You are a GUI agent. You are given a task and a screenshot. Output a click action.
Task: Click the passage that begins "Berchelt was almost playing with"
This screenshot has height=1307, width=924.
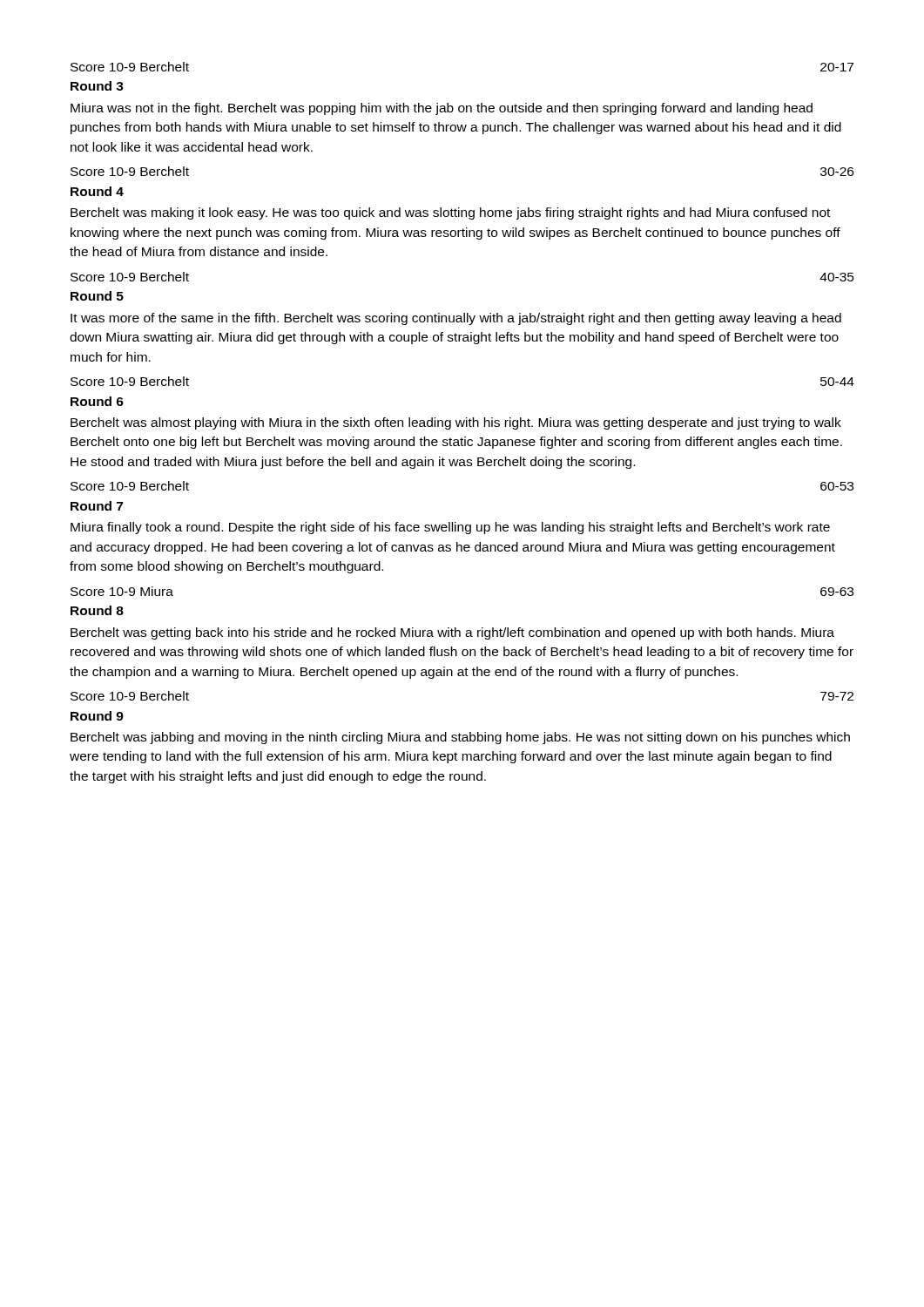click(456, 442)
